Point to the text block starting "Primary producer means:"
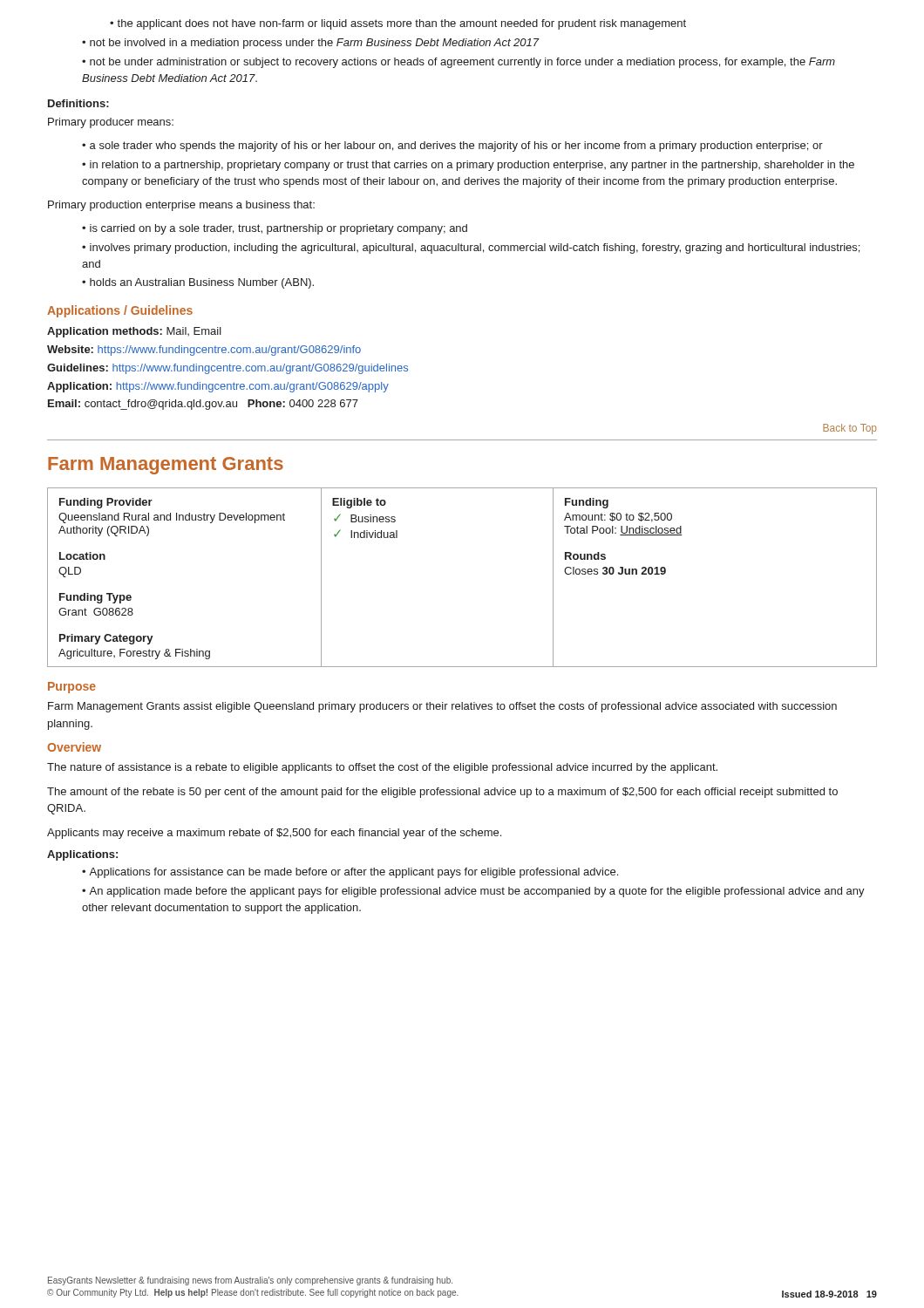 [x=111, y=122]
